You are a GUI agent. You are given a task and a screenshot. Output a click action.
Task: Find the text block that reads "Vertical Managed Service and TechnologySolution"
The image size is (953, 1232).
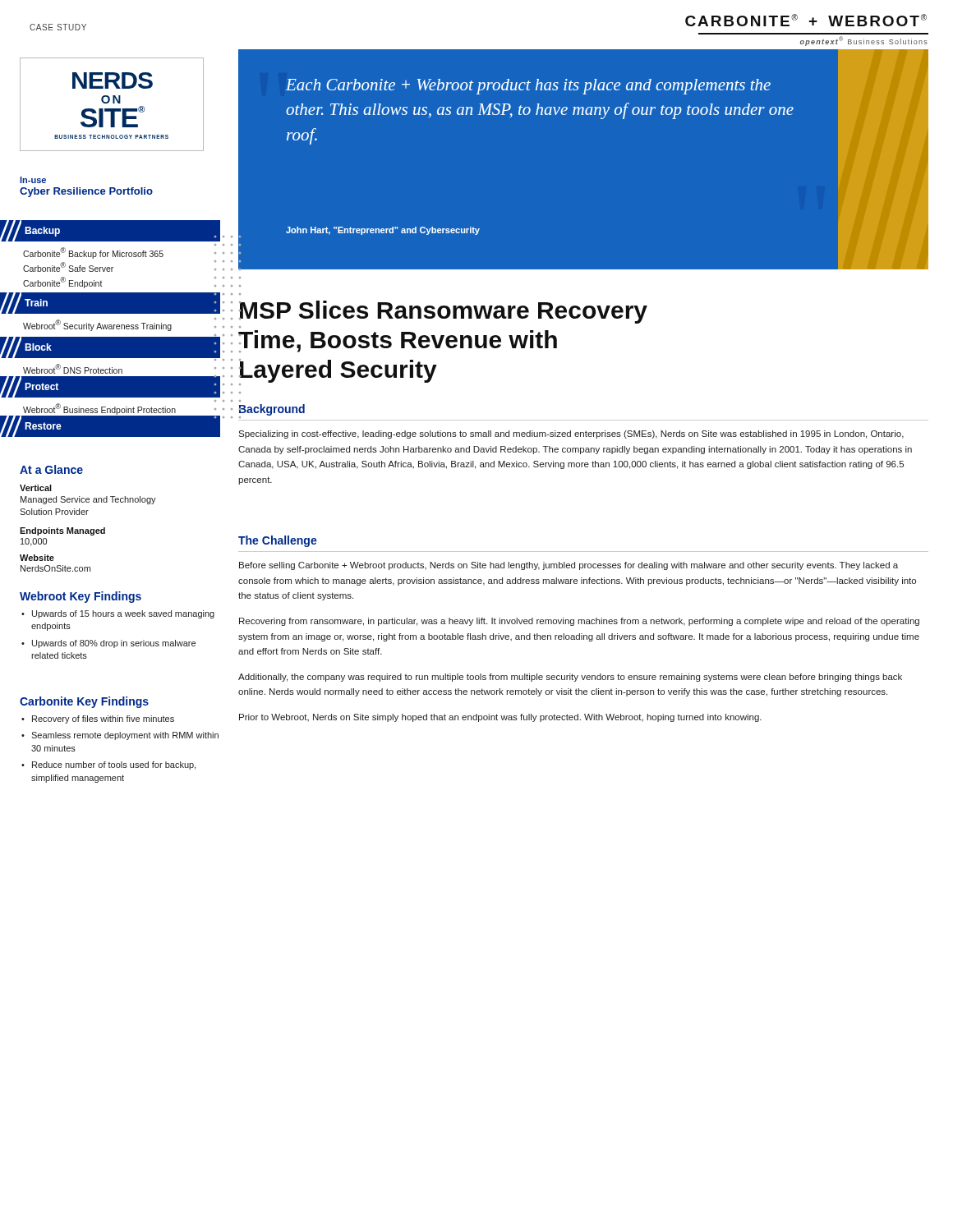pyautogui.click(x=88, y=501)
